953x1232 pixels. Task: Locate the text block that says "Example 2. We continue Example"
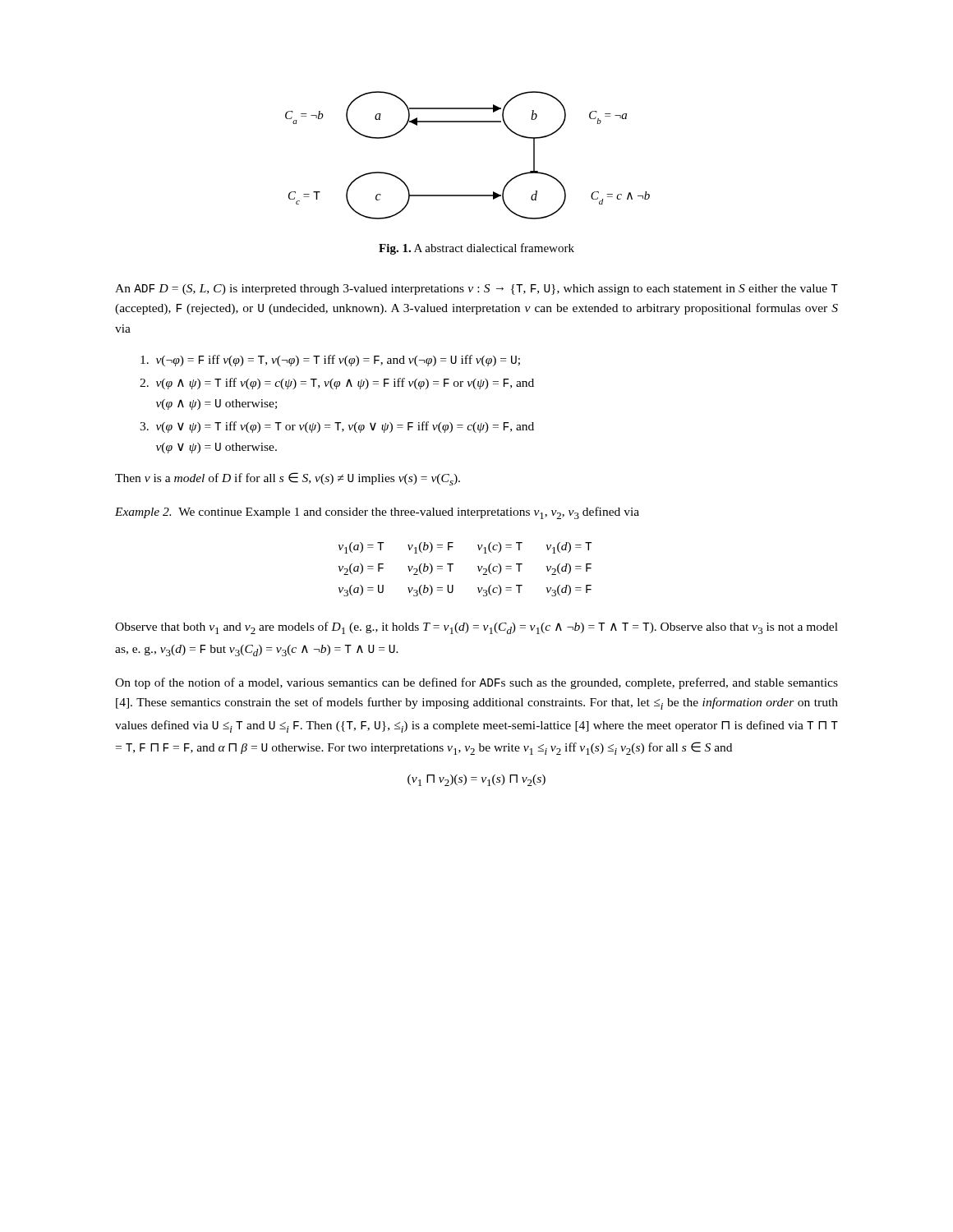[377, 513]
